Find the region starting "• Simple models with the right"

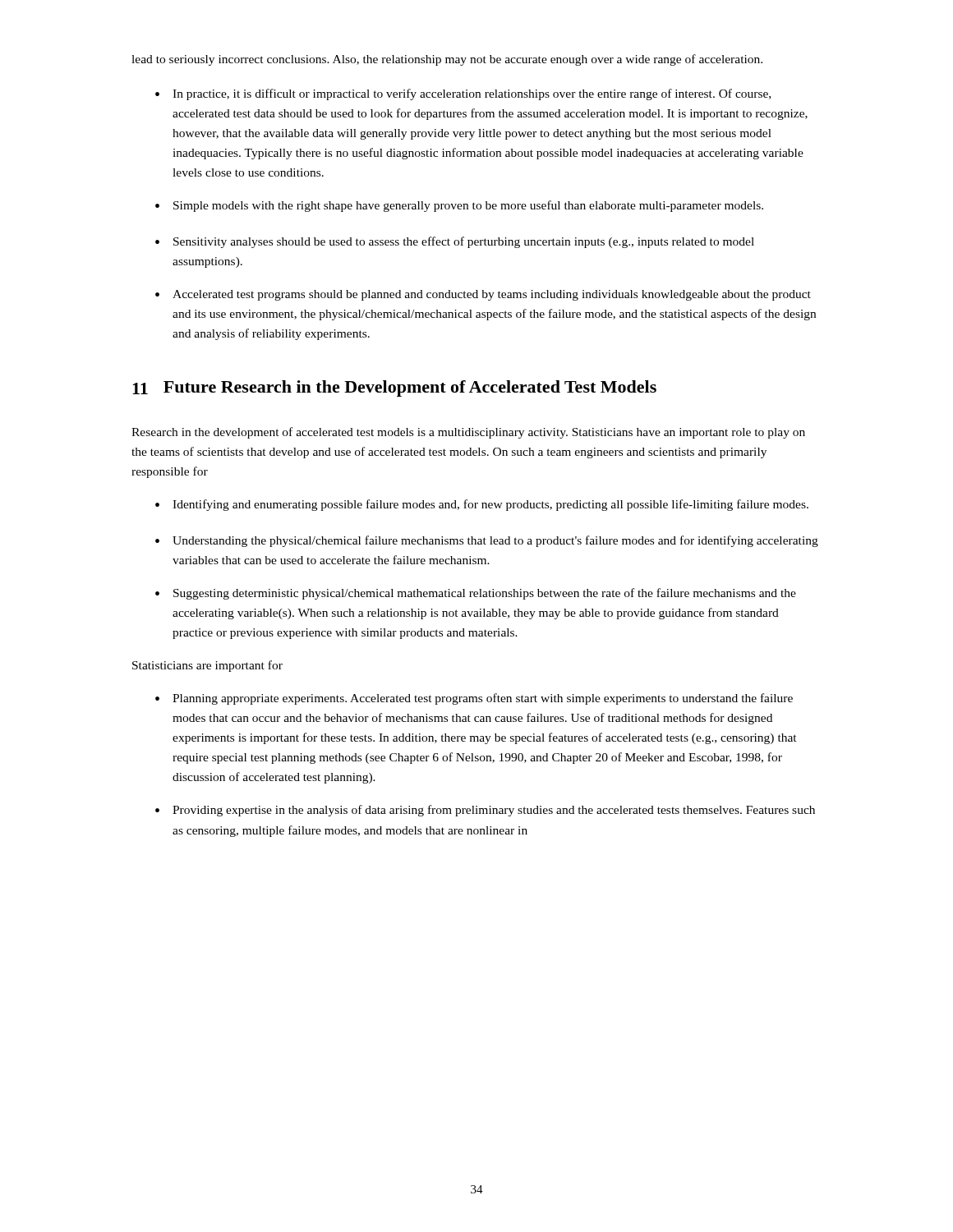[488, 207]
